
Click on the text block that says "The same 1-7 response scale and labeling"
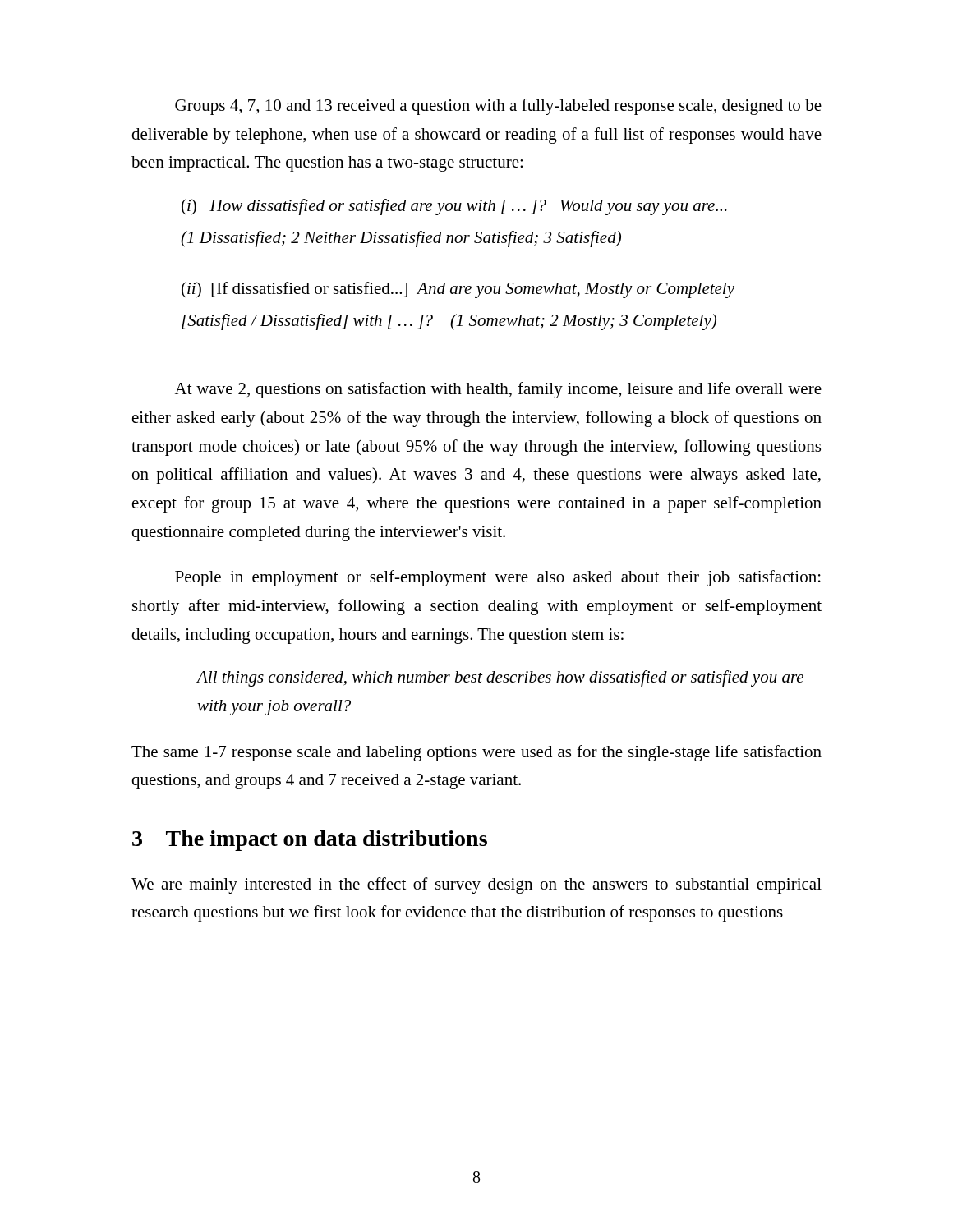click(x=476, y=766)
